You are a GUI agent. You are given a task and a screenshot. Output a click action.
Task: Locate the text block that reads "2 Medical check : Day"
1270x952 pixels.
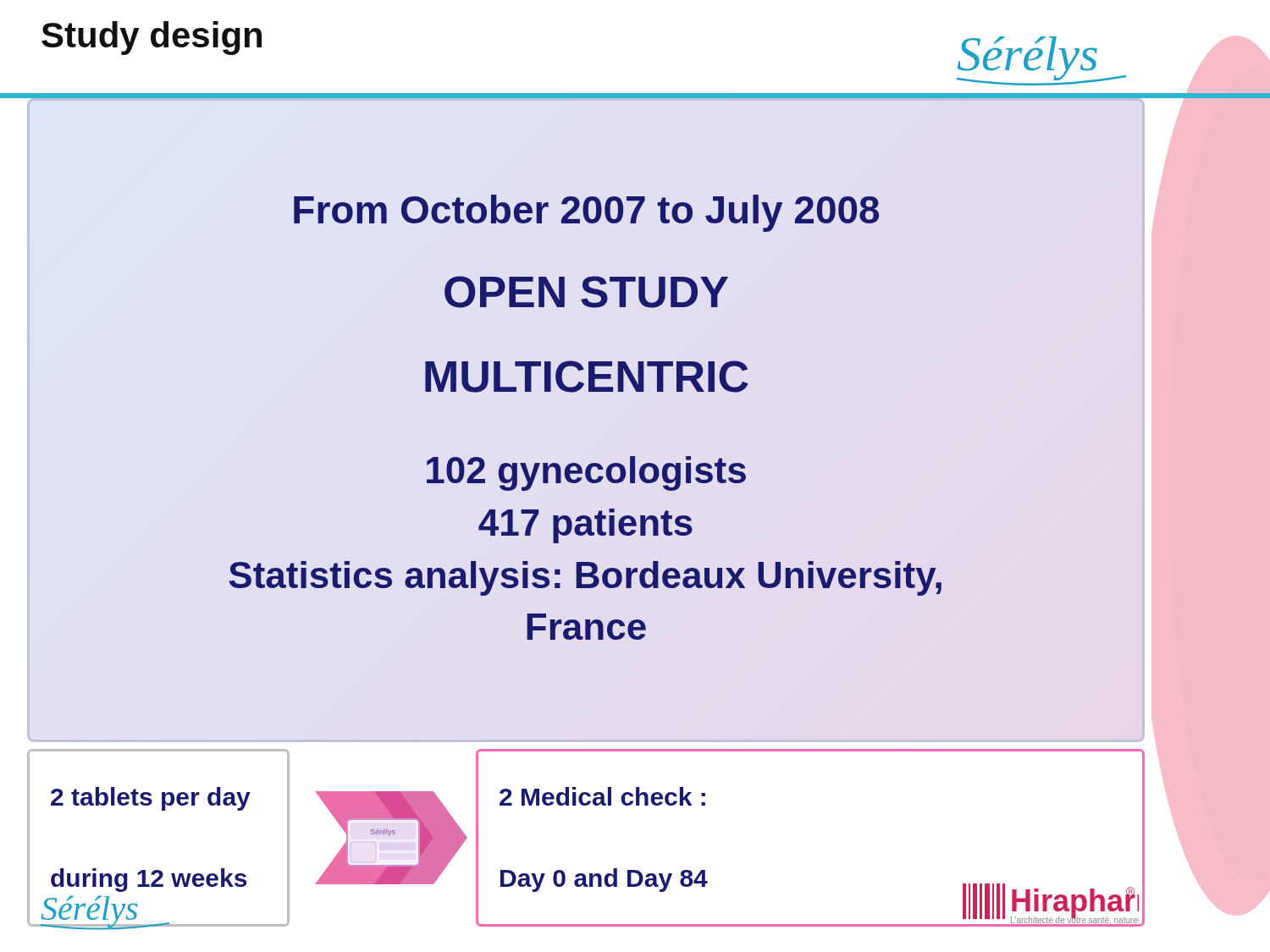[x=602, y=796]
